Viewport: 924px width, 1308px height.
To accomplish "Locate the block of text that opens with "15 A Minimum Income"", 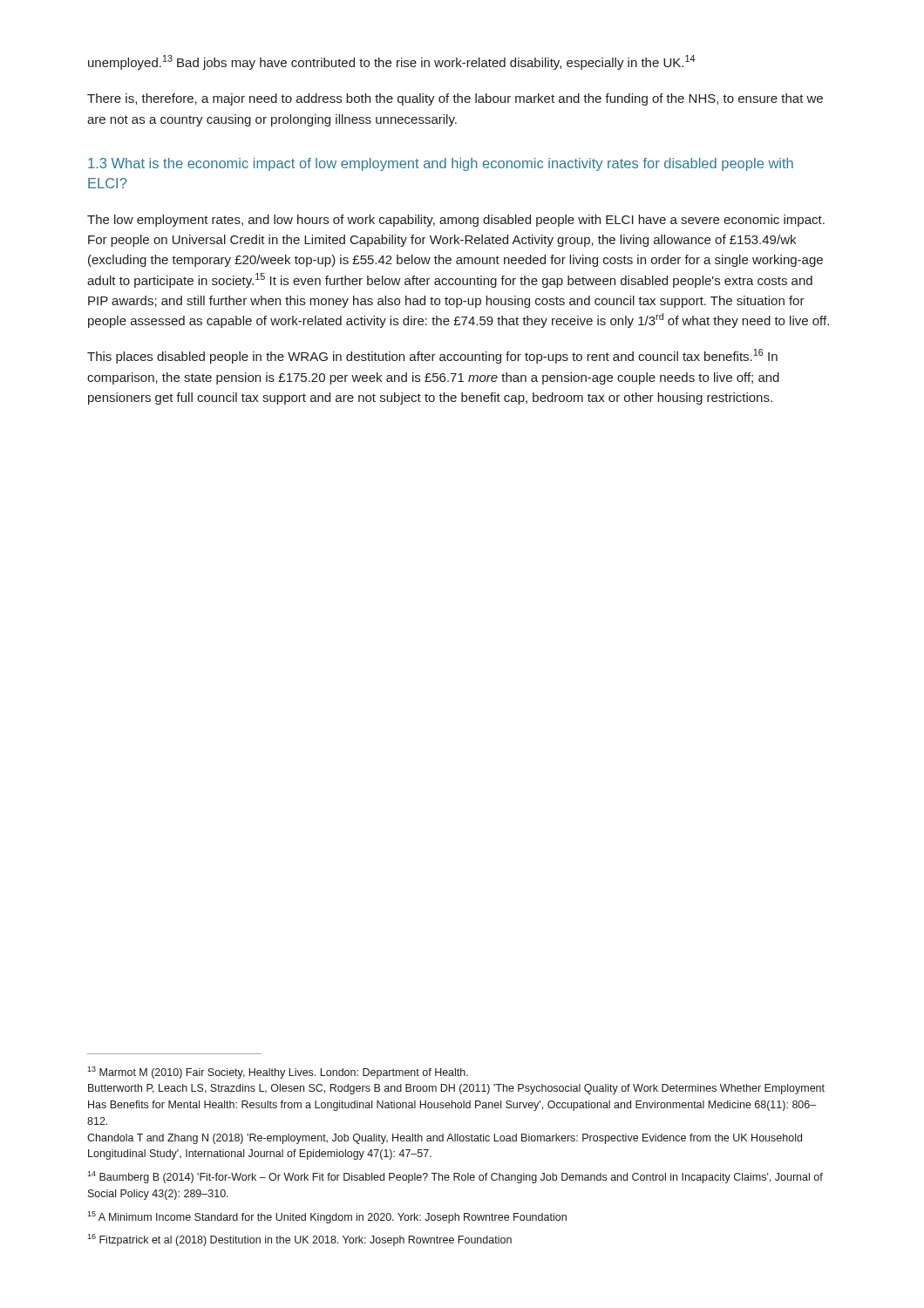I will (x=327, y=1216).
